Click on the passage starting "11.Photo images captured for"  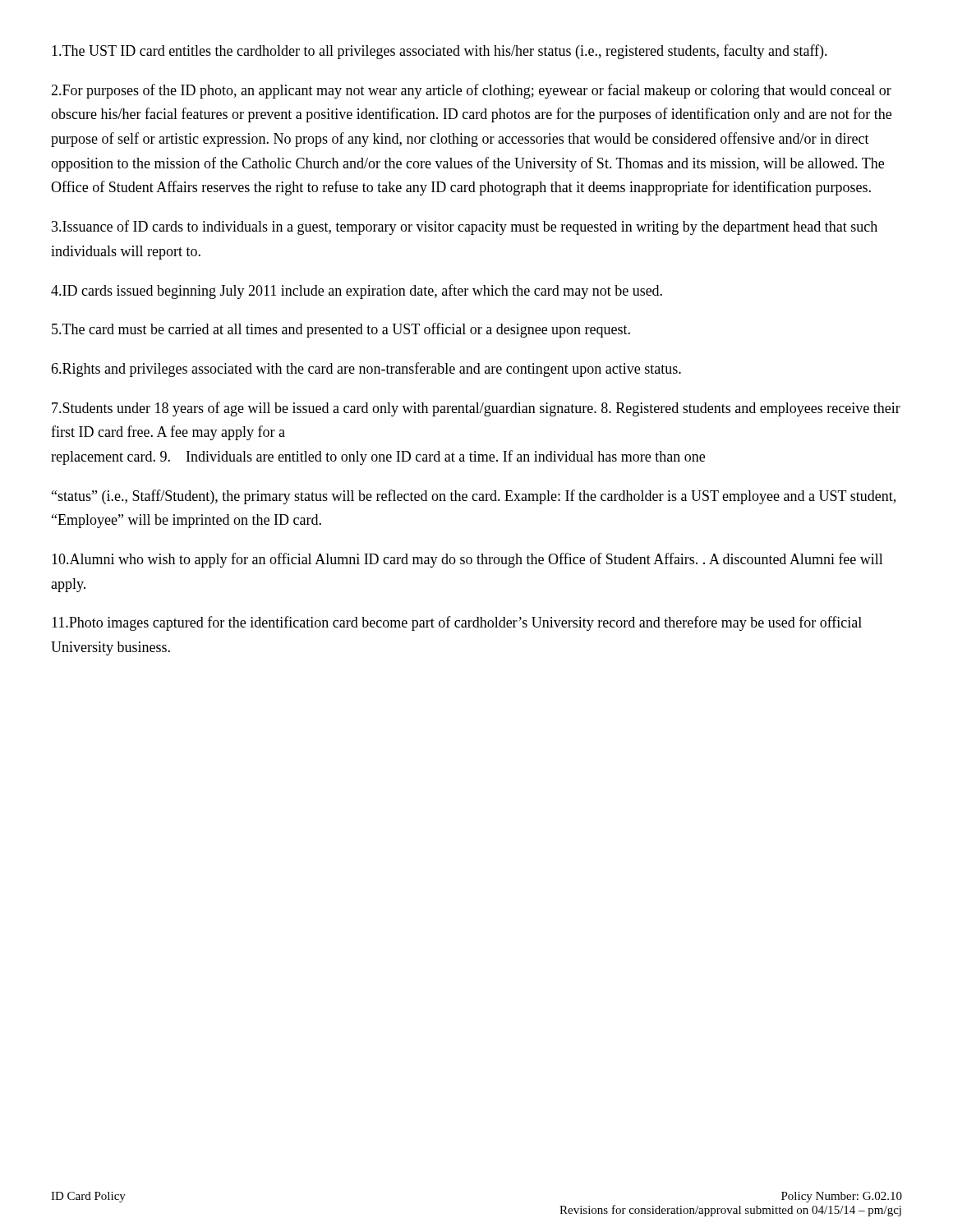[x=456, y=635]
